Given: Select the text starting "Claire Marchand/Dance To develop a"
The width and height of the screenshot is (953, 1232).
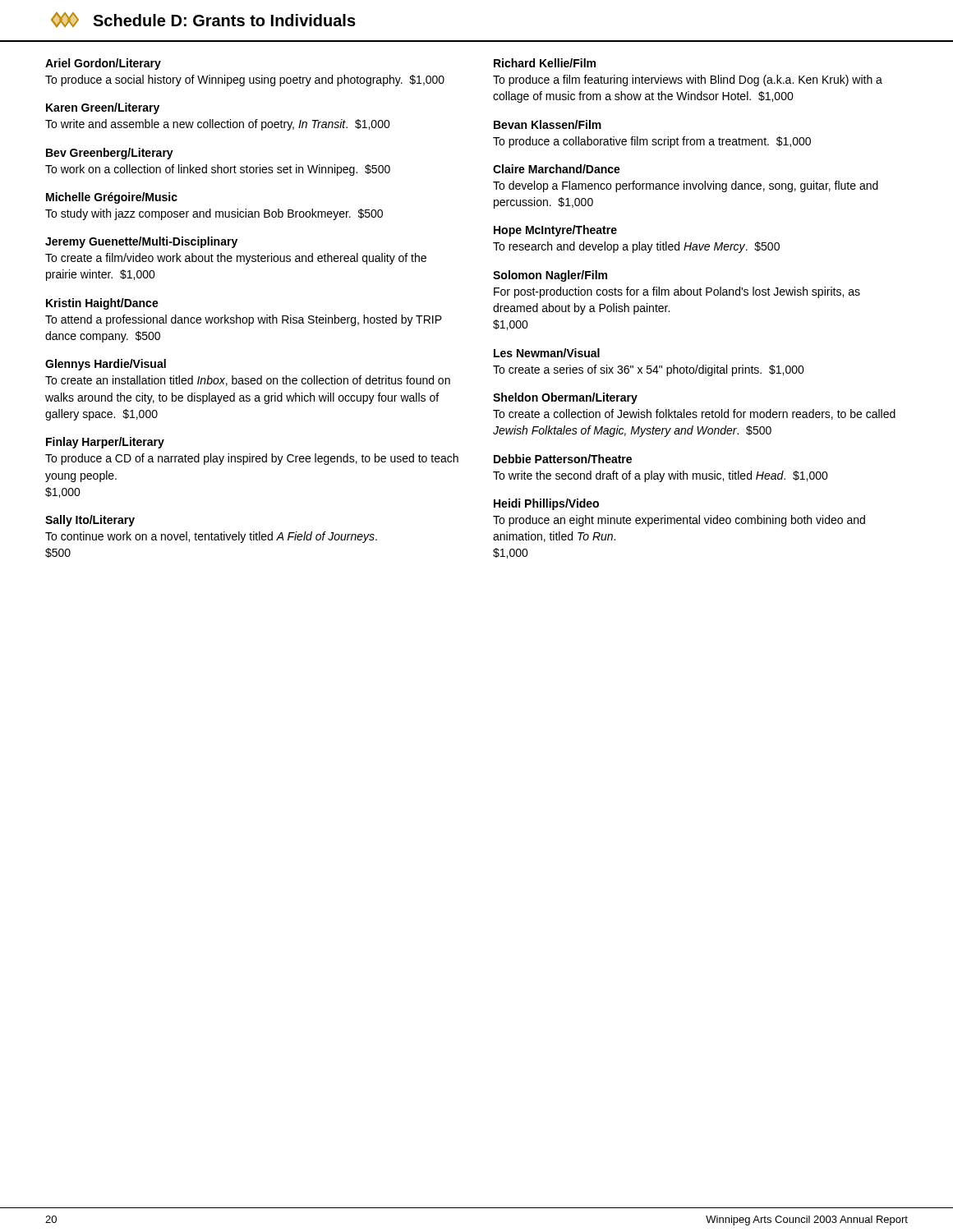Looking at the screenshot, I should point(700,187).
